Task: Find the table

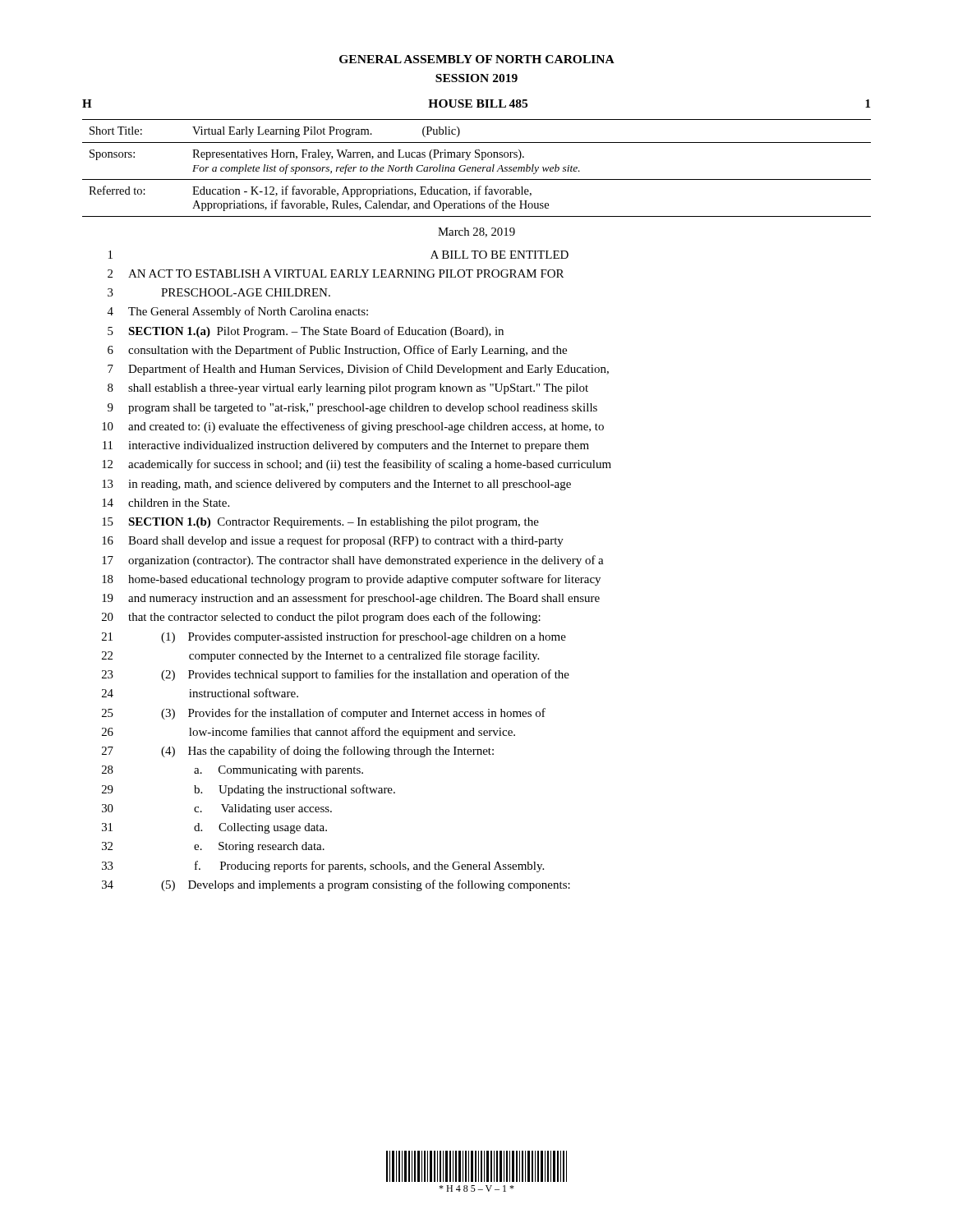Action: click(476, 168)
